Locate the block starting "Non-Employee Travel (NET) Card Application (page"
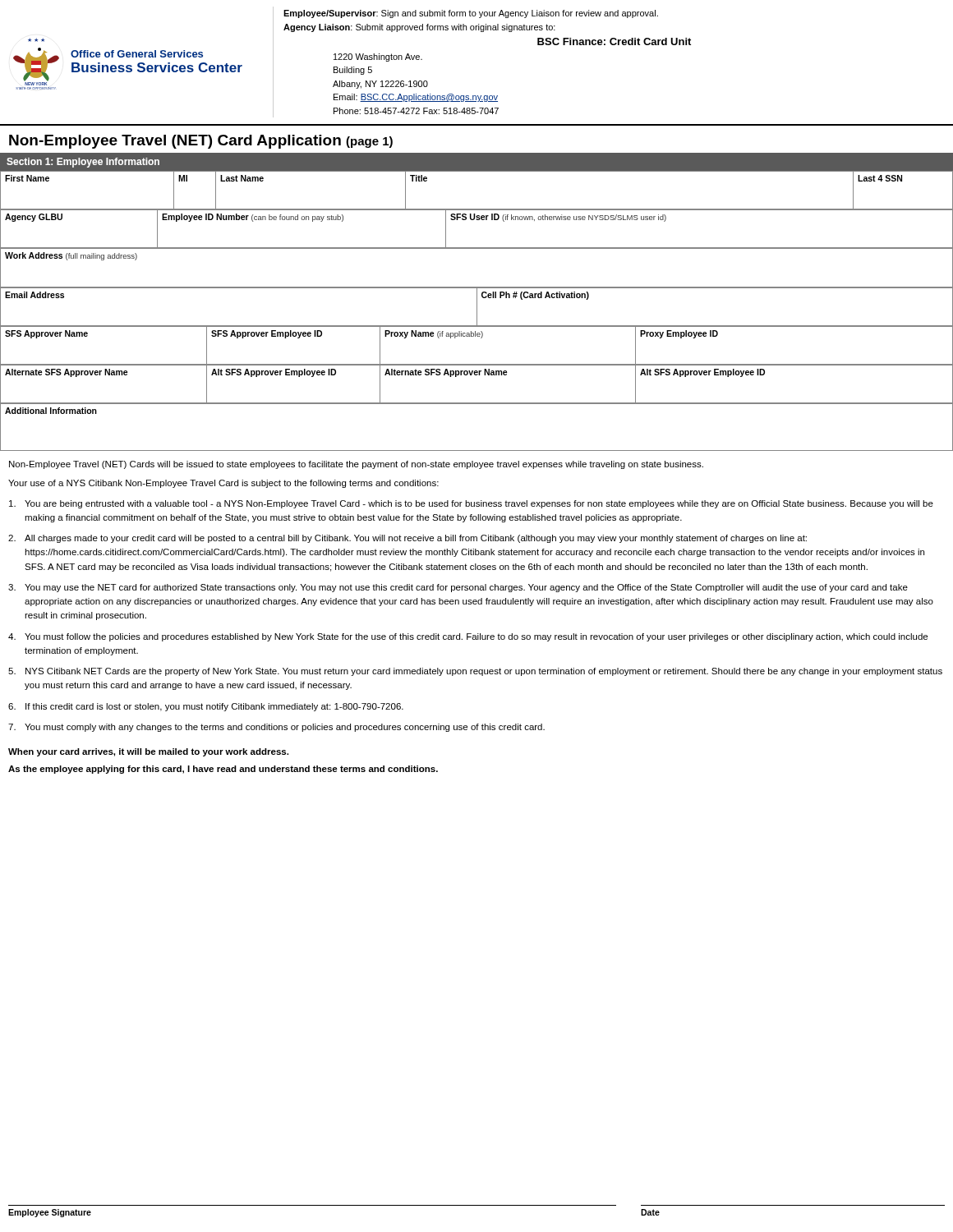Image resolution: width=953 pixels, height=1232 pixels. tap(201, 140)
